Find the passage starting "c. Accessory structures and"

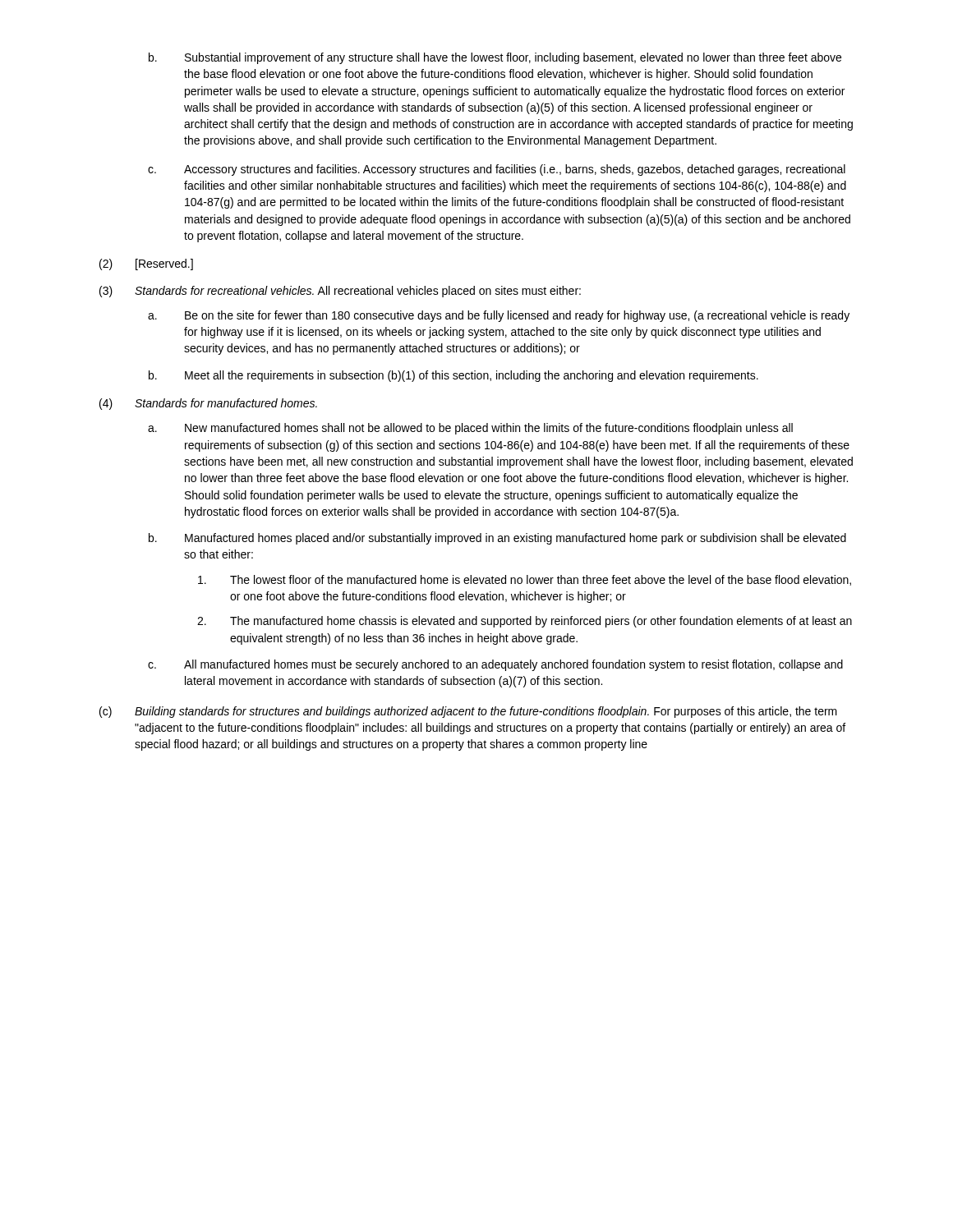click(x=501, y=202)
